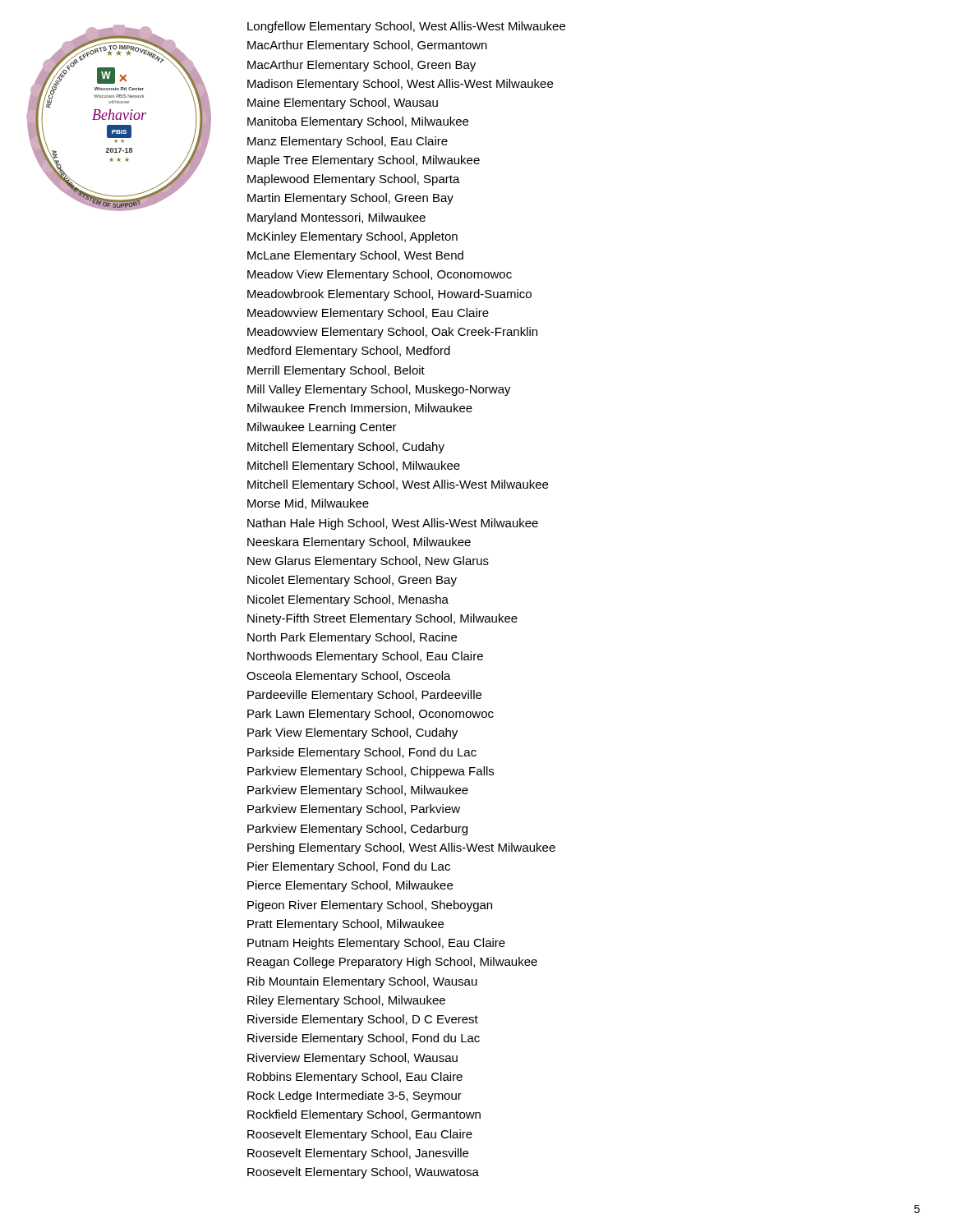The image size is (953, 1232).
Task: Find "Maplewood Elementary School, Sparta" on this page
Action: click(x=353, y=179)
